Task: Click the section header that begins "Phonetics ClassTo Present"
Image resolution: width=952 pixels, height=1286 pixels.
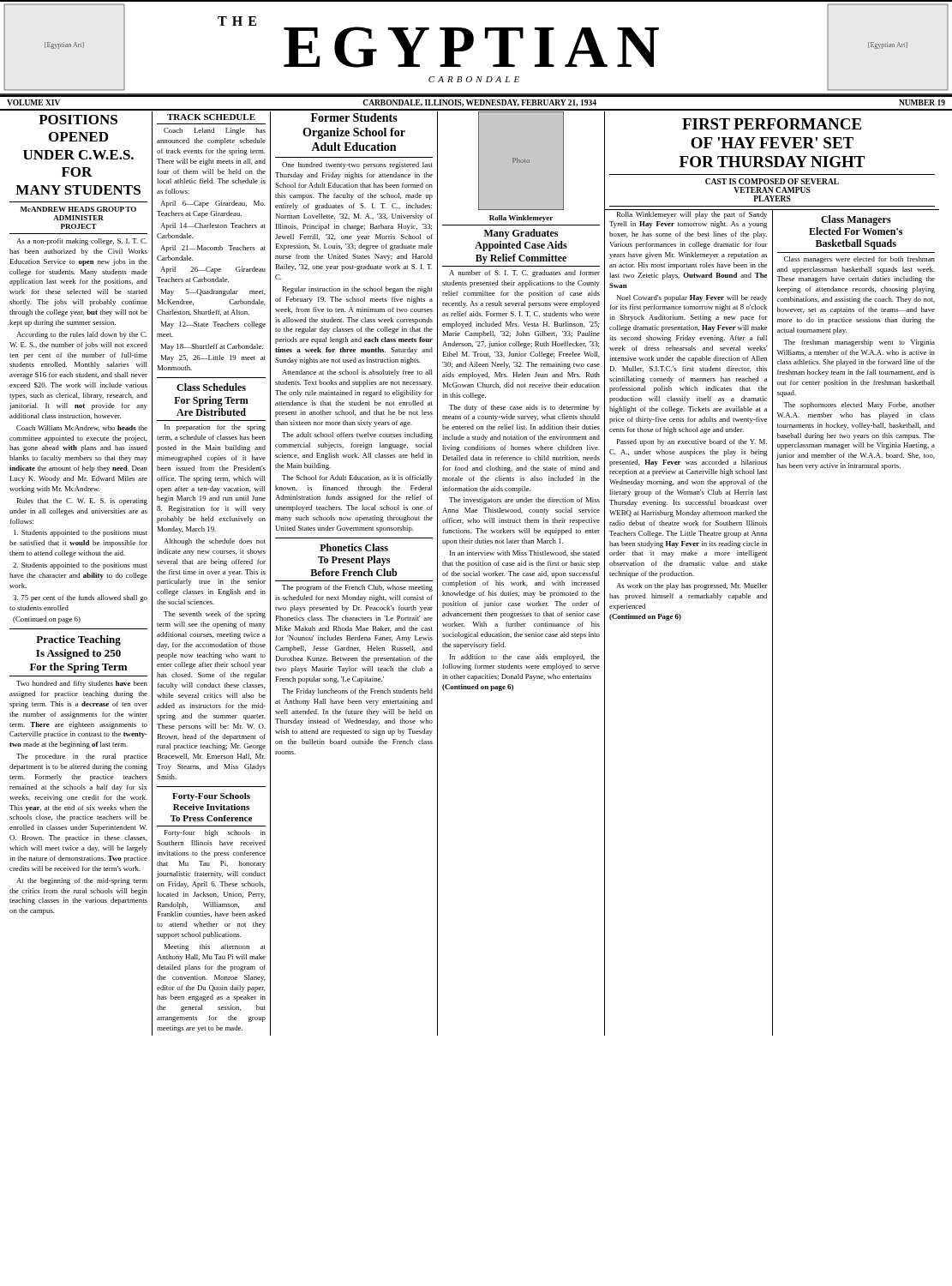Action: [x=354, y=560]
